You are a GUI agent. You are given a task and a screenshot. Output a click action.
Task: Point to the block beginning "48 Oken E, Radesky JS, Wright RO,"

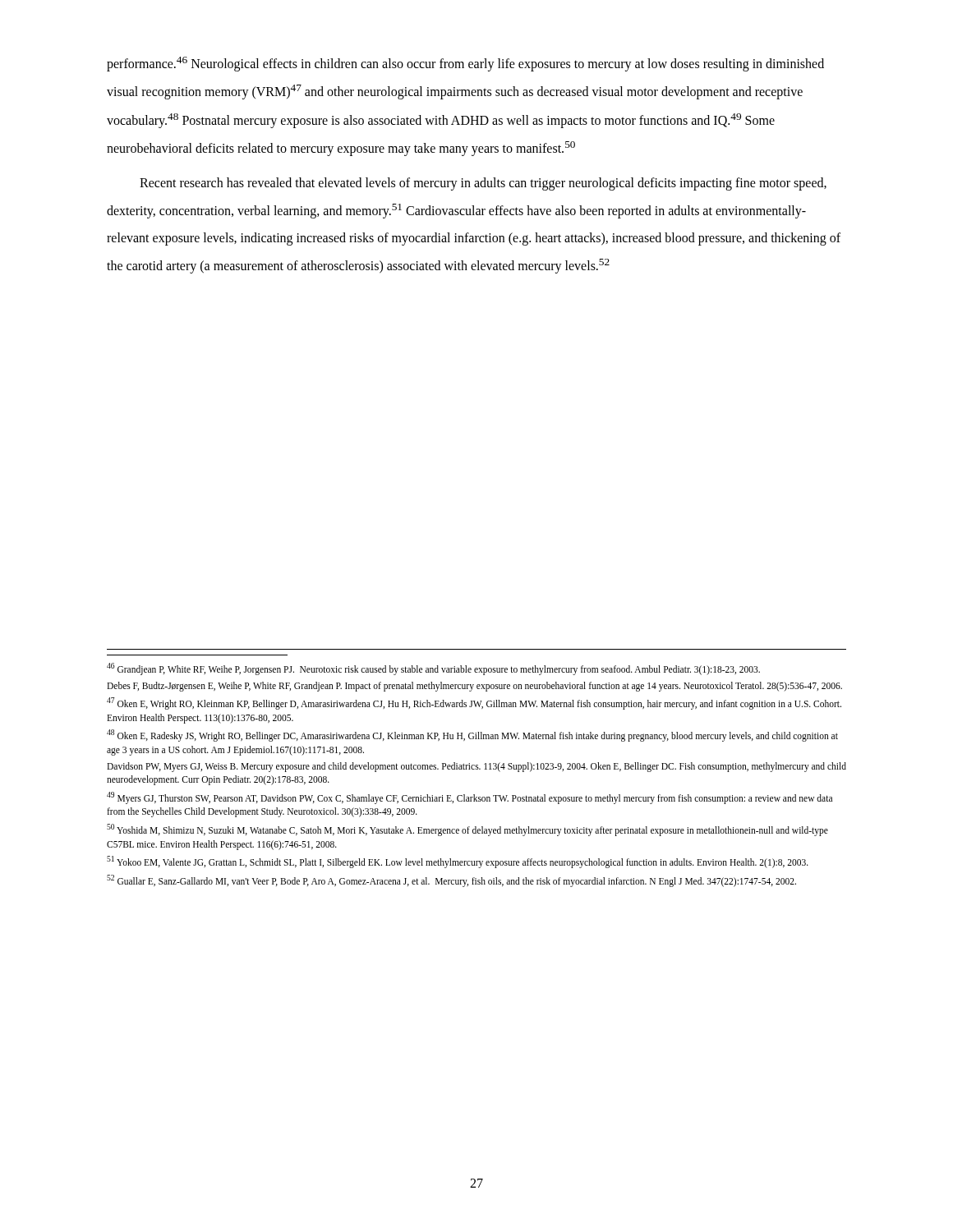476,757
